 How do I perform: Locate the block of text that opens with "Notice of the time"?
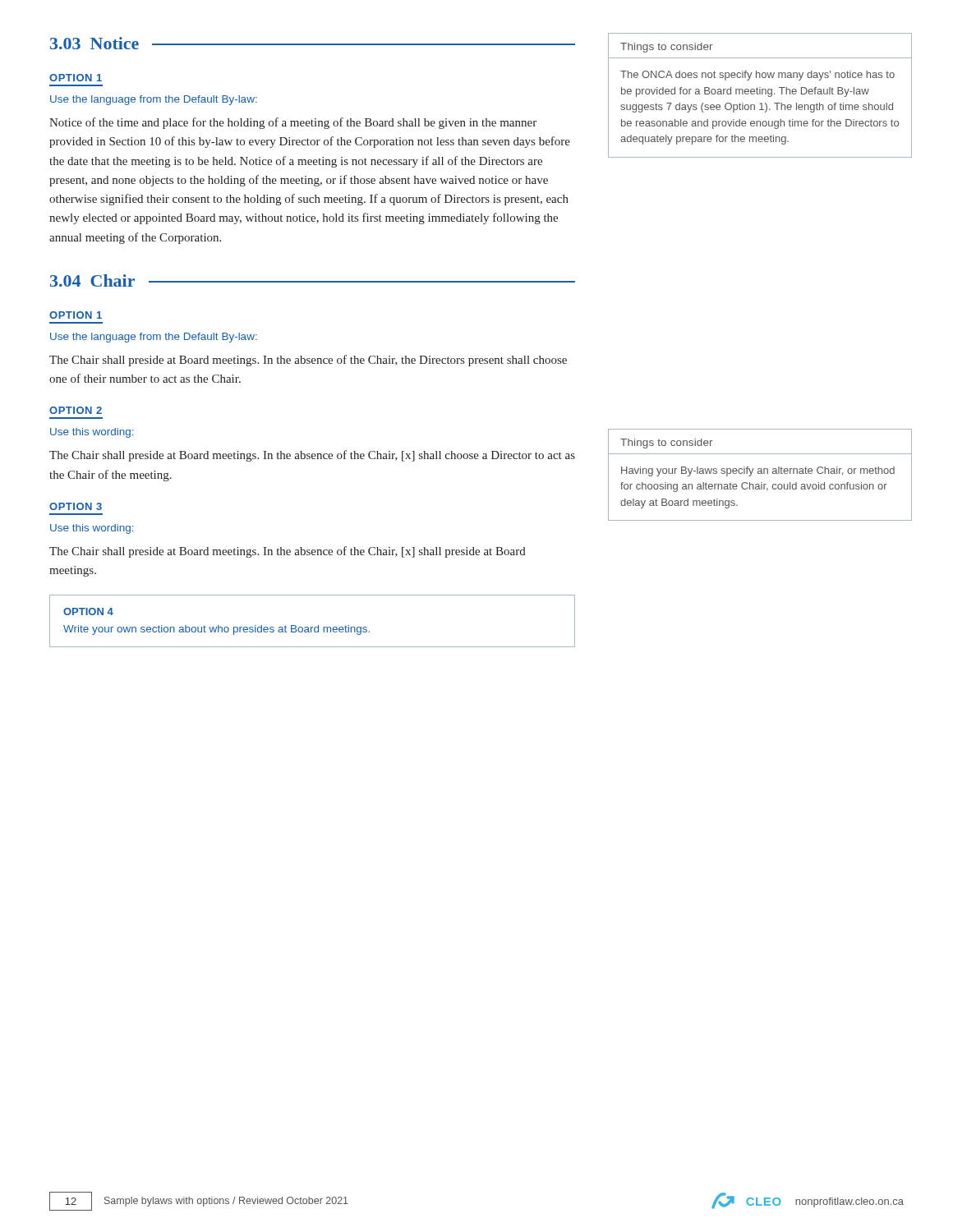tap(310, 180)
